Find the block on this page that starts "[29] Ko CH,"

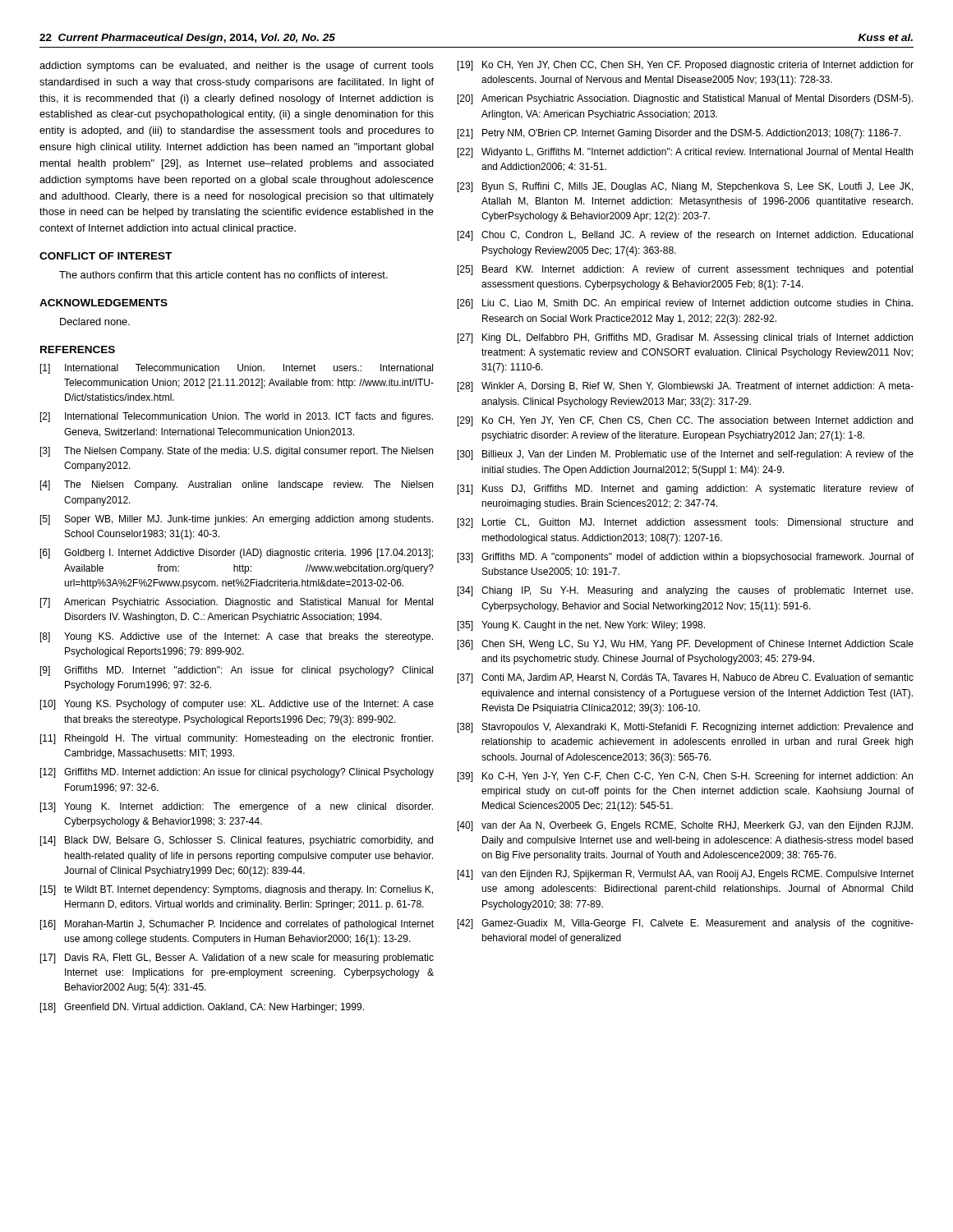click(x=685, y=428)
